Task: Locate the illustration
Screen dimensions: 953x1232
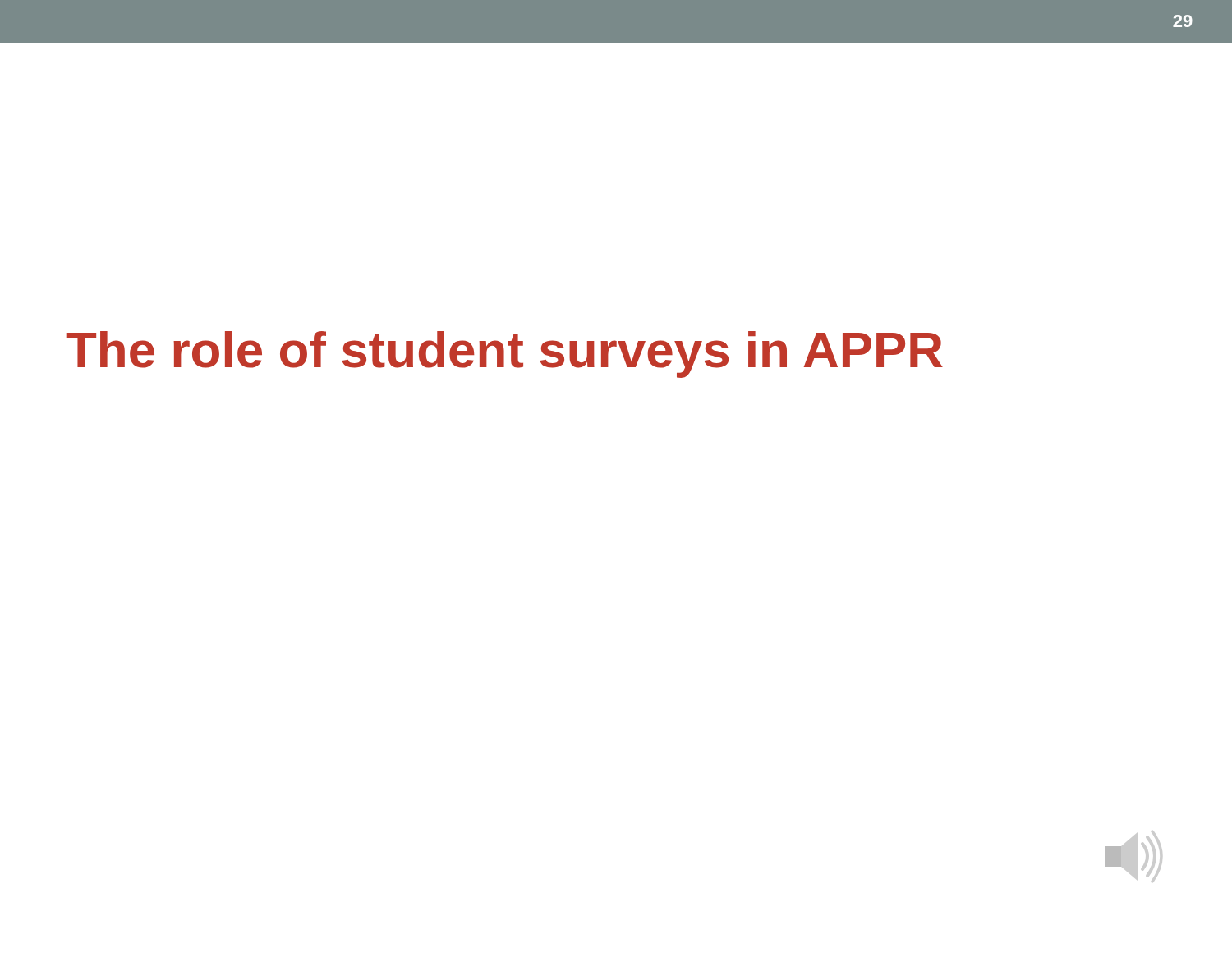Action: point(1131,856)
